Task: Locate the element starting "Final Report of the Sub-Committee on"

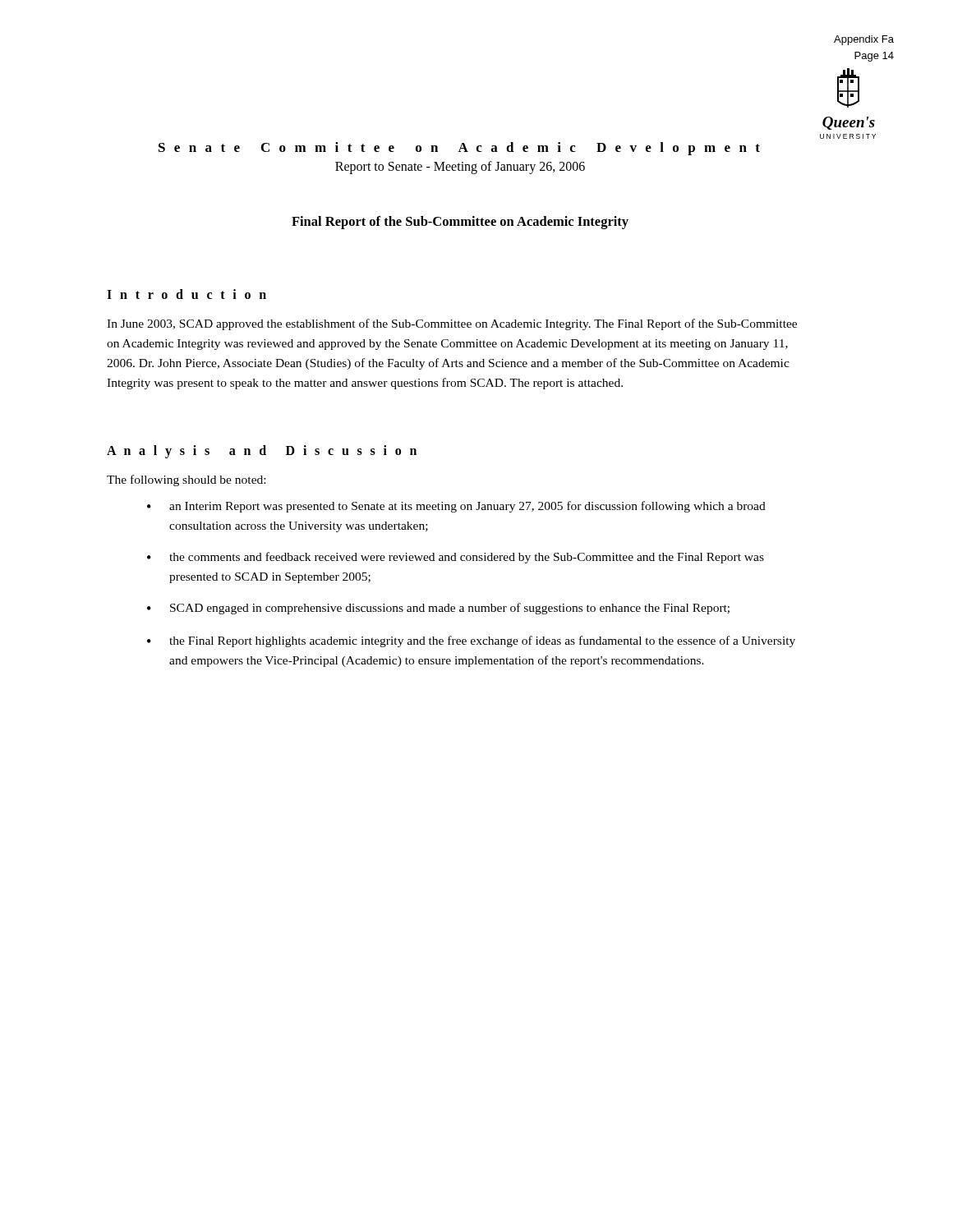Action: 460,222
